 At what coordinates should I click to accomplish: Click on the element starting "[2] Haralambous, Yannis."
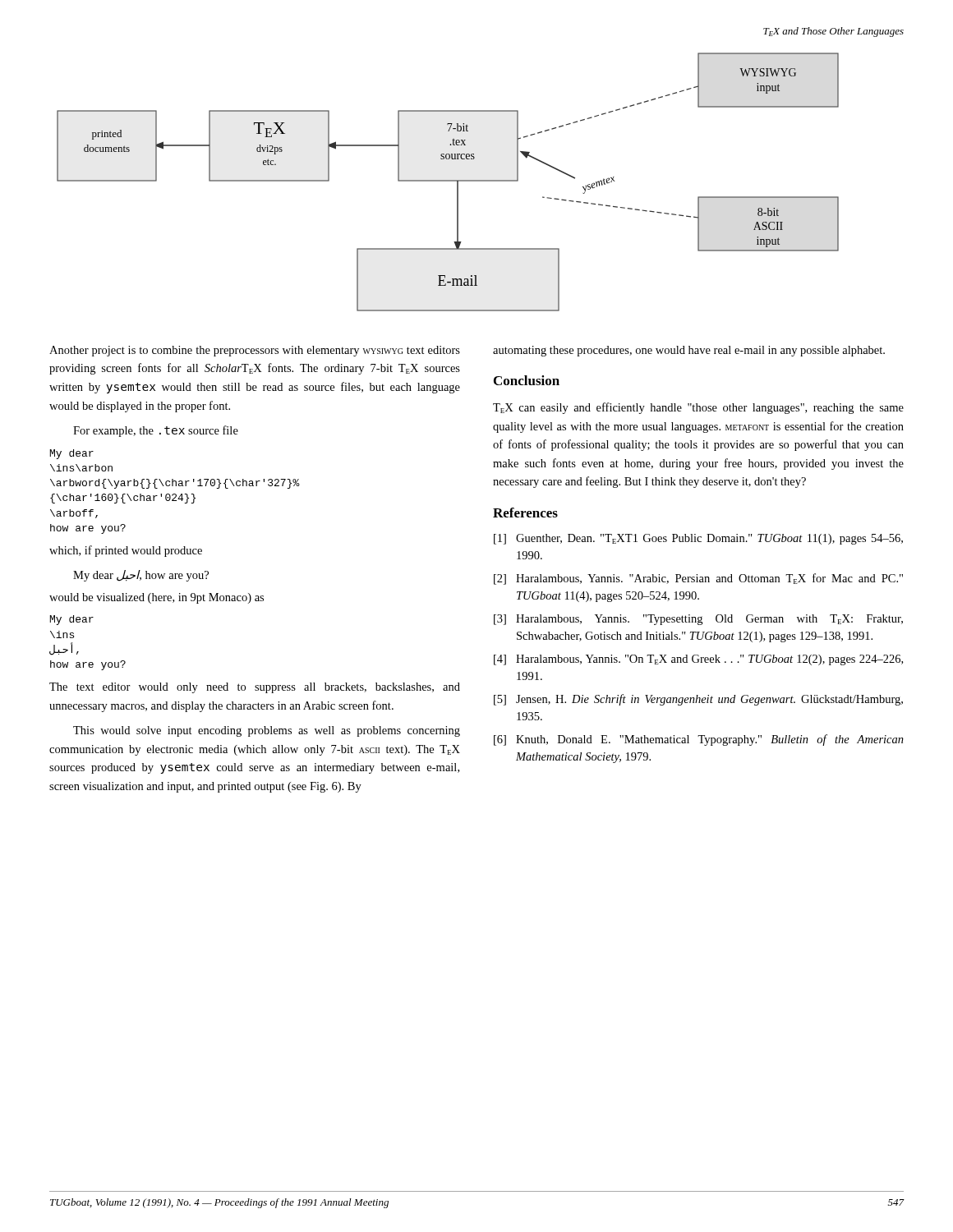point(698,587)
